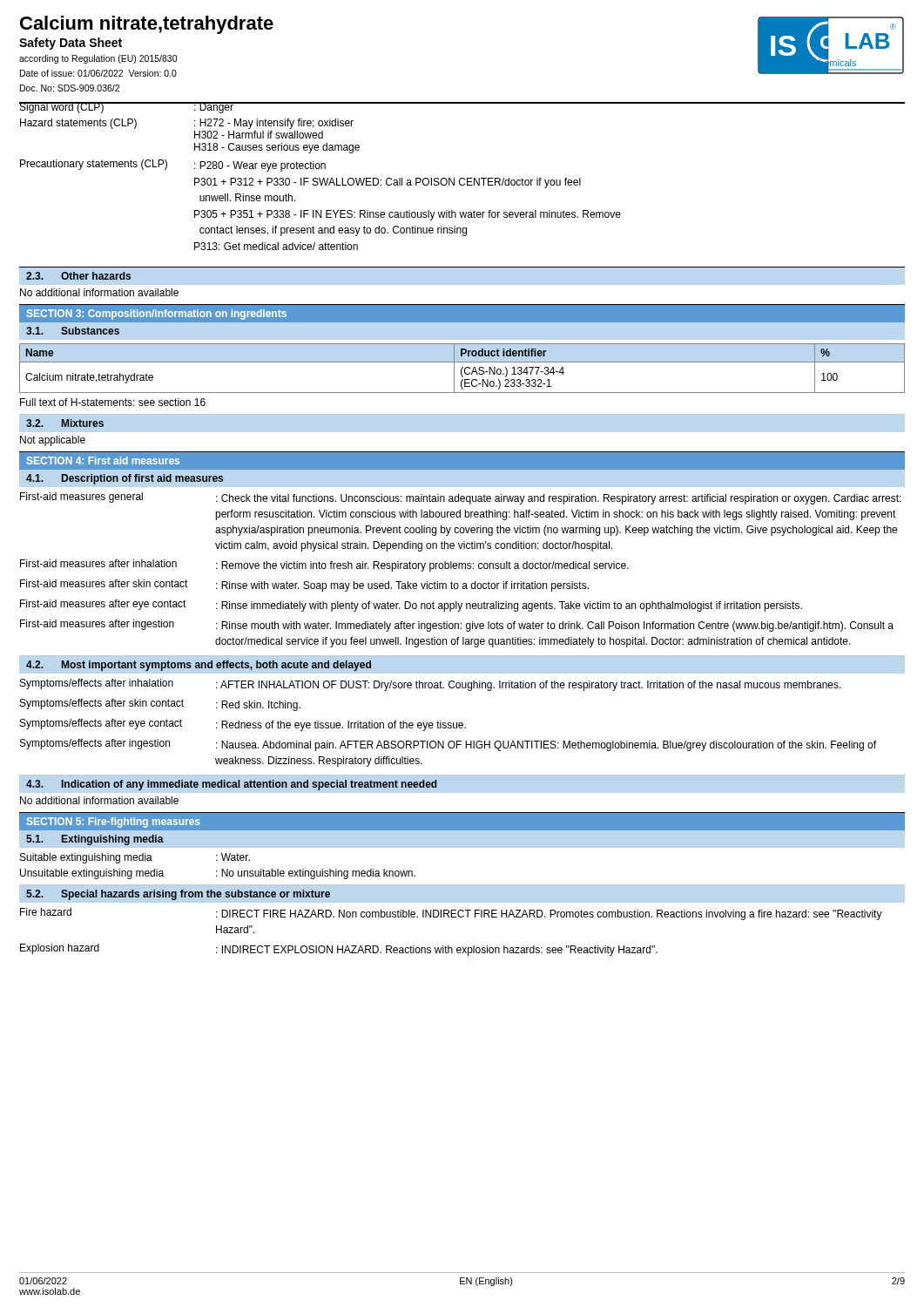This screenshot has width=924, height=1307.
Task: Find the table that mentions "Suitable extinguishing media"
Action: pos(462,865)
